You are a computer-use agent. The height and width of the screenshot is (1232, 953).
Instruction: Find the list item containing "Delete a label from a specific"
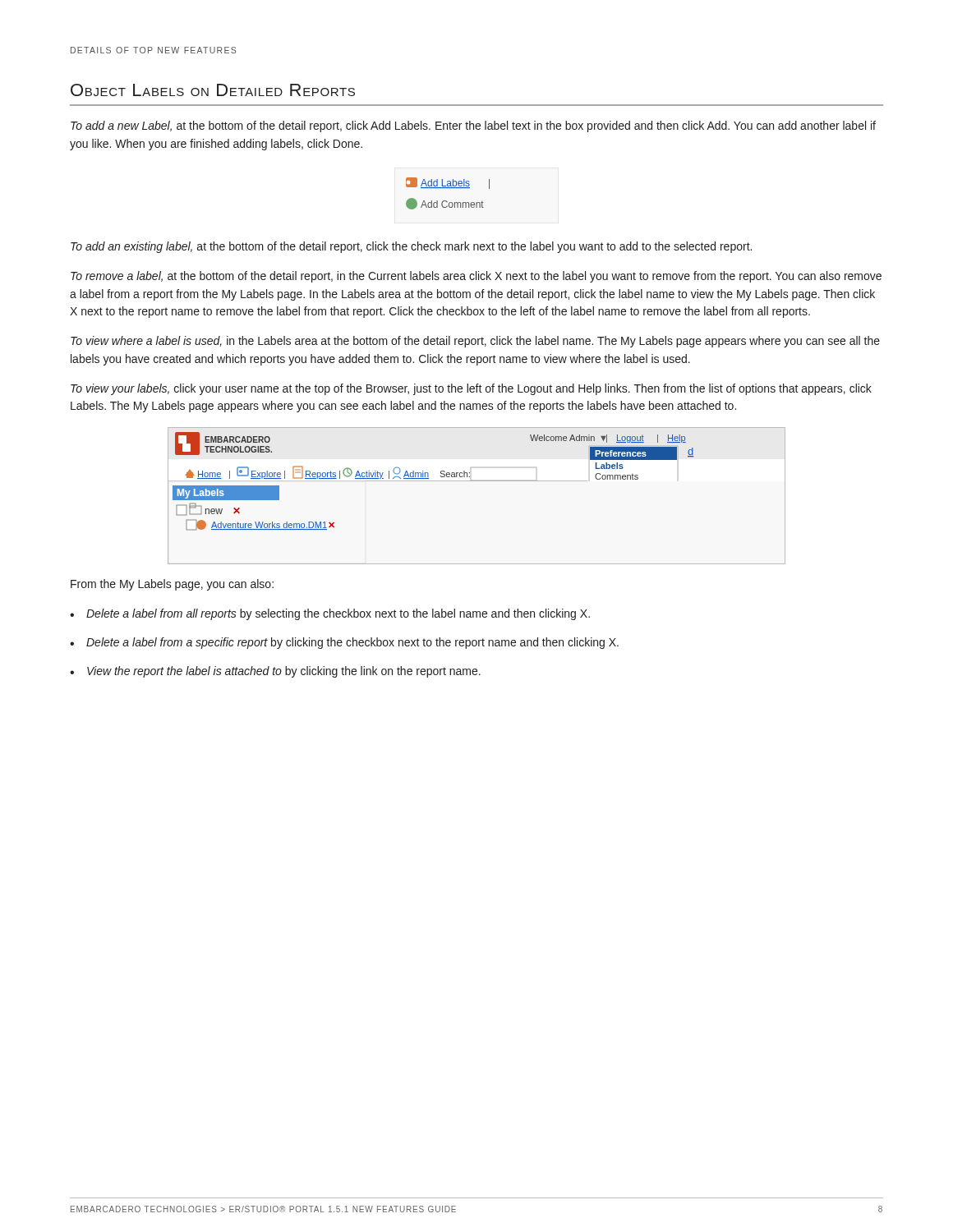353,642
